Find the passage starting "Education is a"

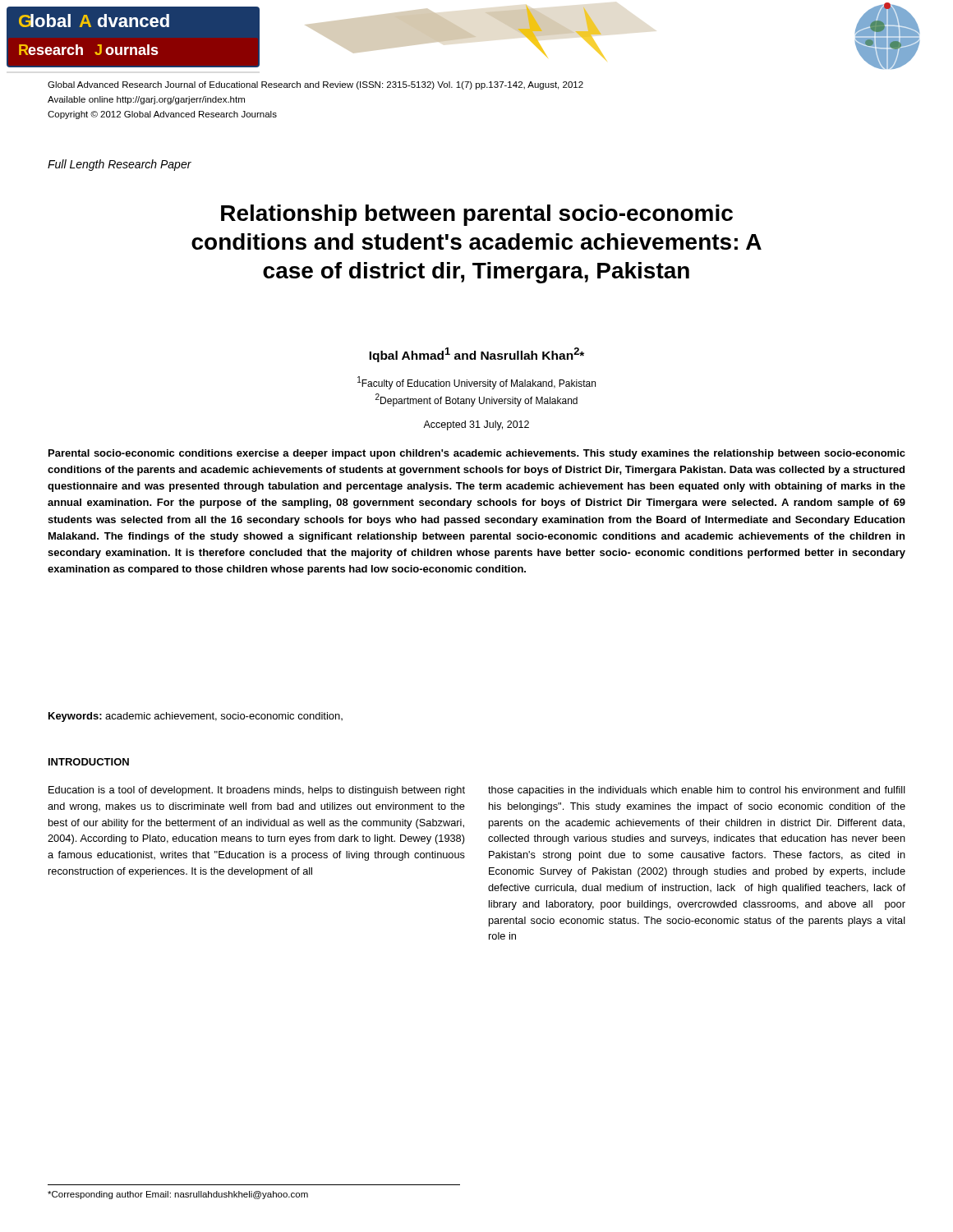(x=256, y=830)
